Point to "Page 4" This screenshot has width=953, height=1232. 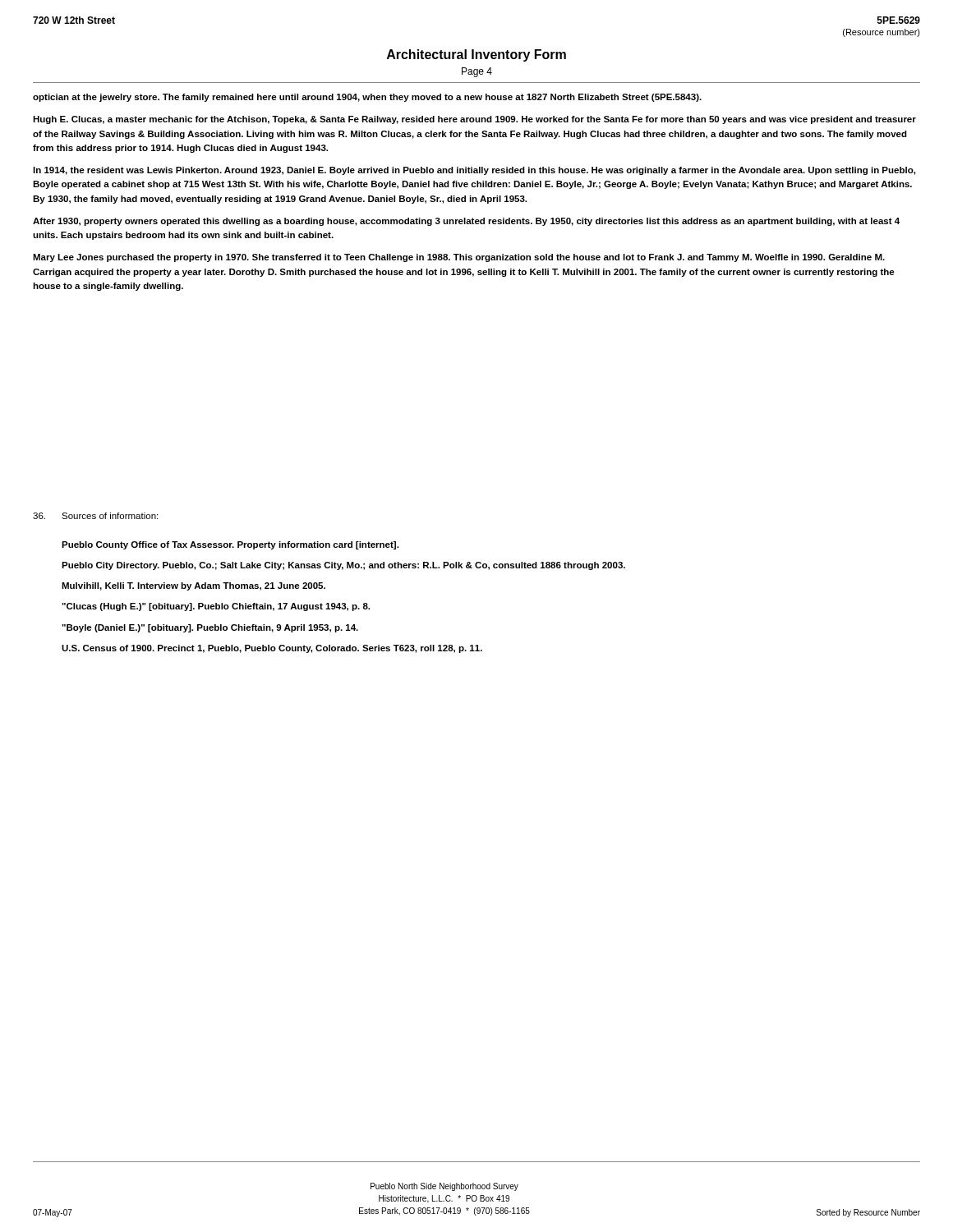(x=476, y=71)
